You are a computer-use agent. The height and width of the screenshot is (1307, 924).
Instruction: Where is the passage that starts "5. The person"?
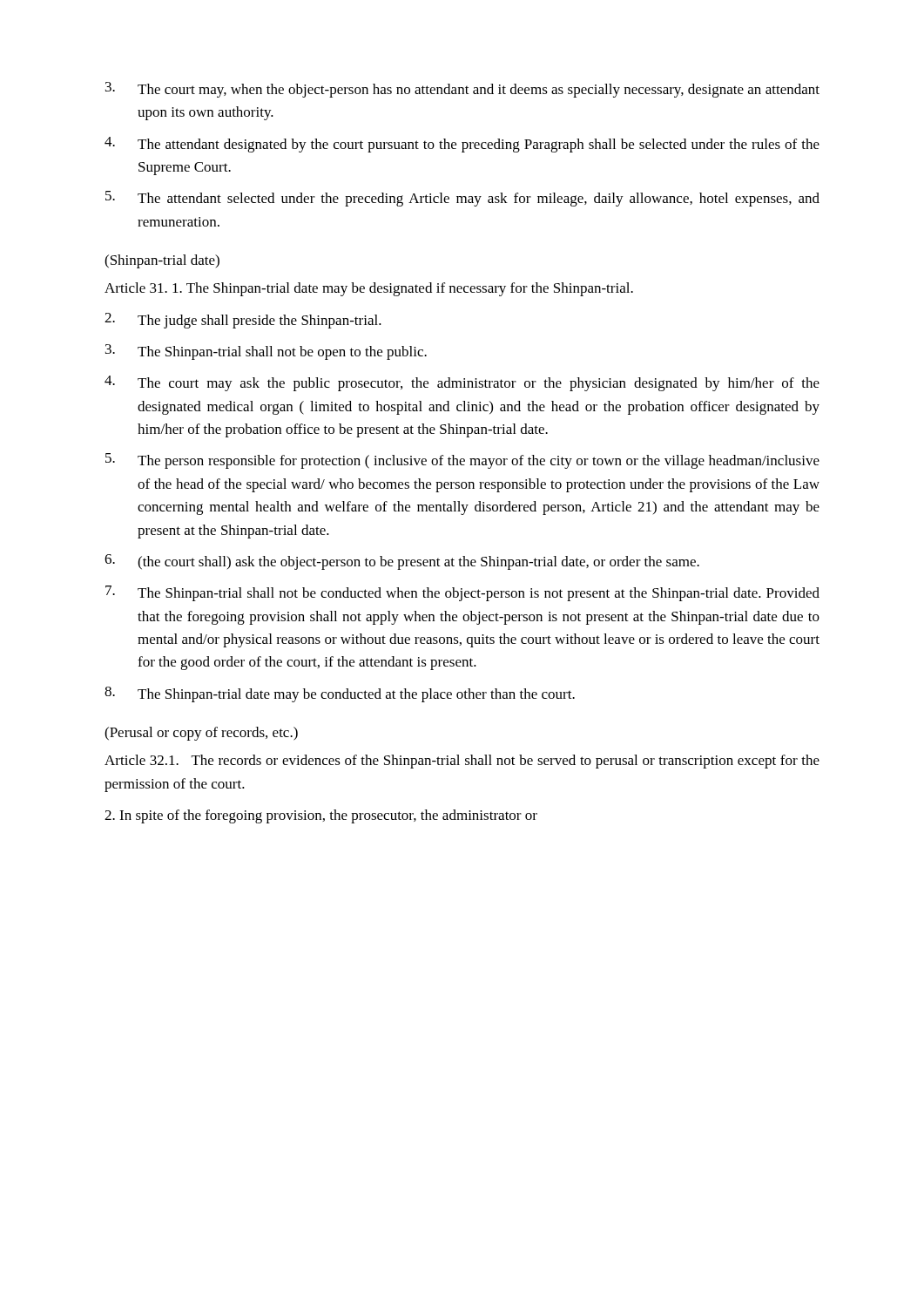click(x=462, y=496)
